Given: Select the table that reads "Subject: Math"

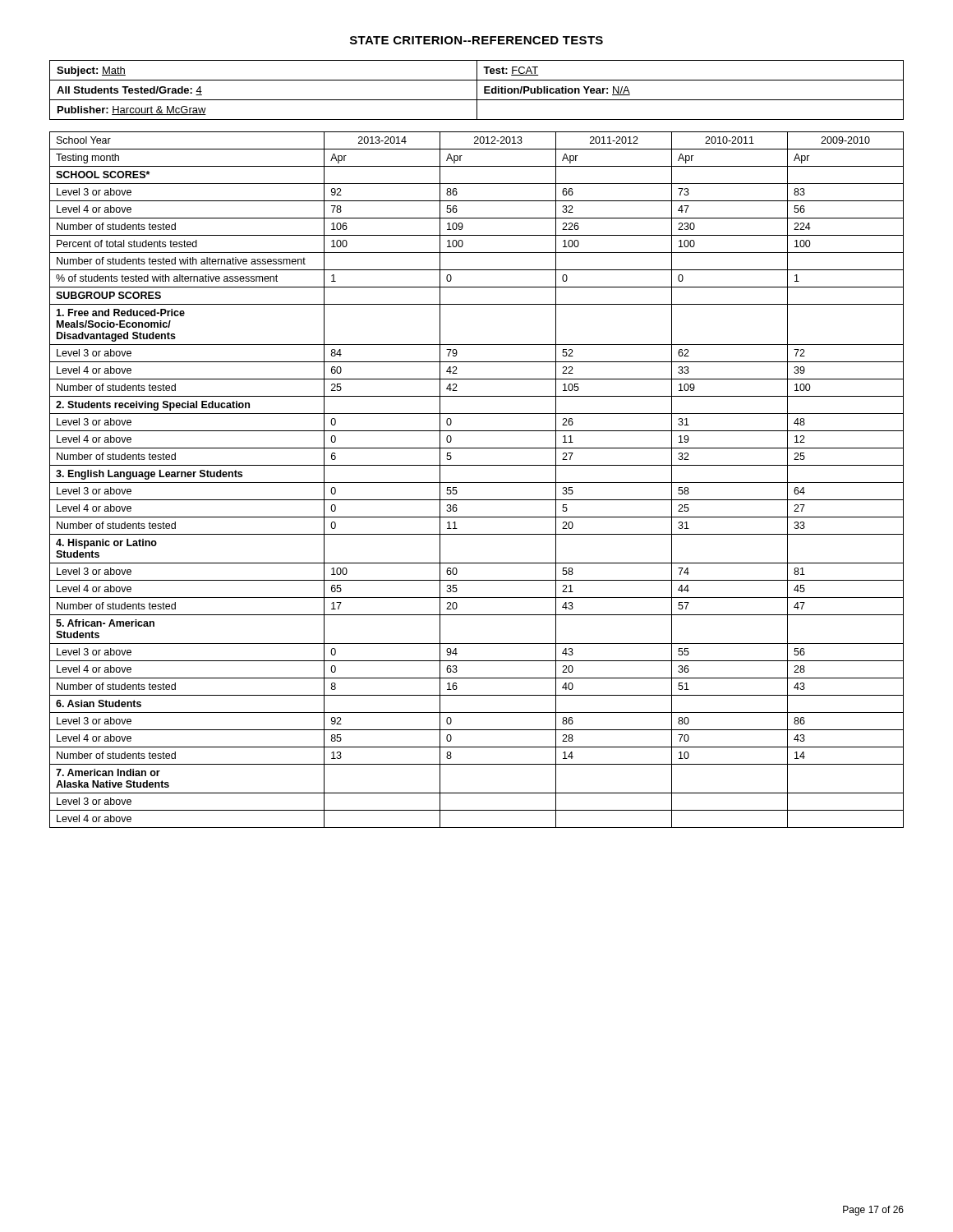Looking at the screenshot, I should tap(476, 90).
